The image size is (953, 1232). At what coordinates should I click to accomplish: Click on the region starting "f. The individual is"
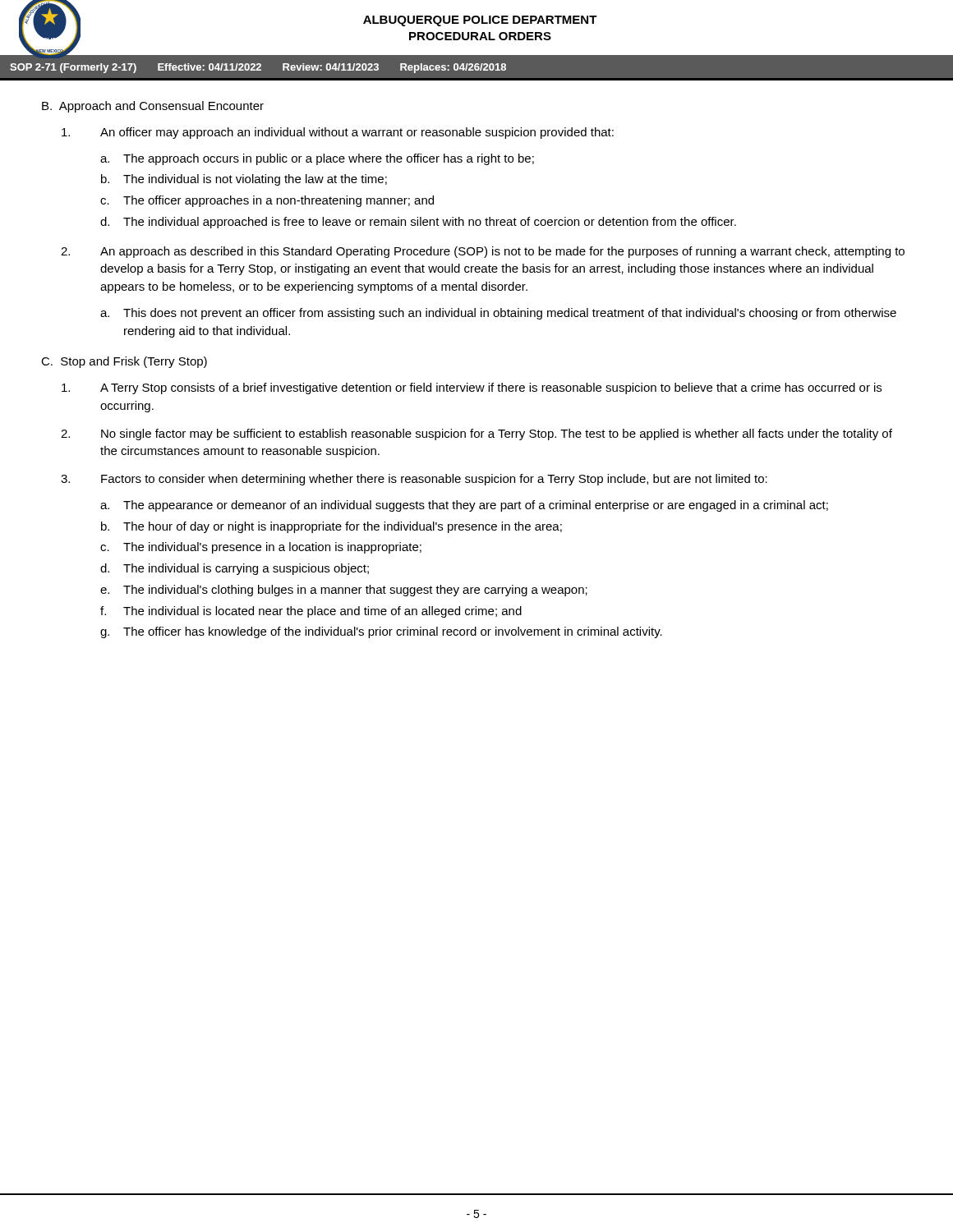click(x=311, y=611)
